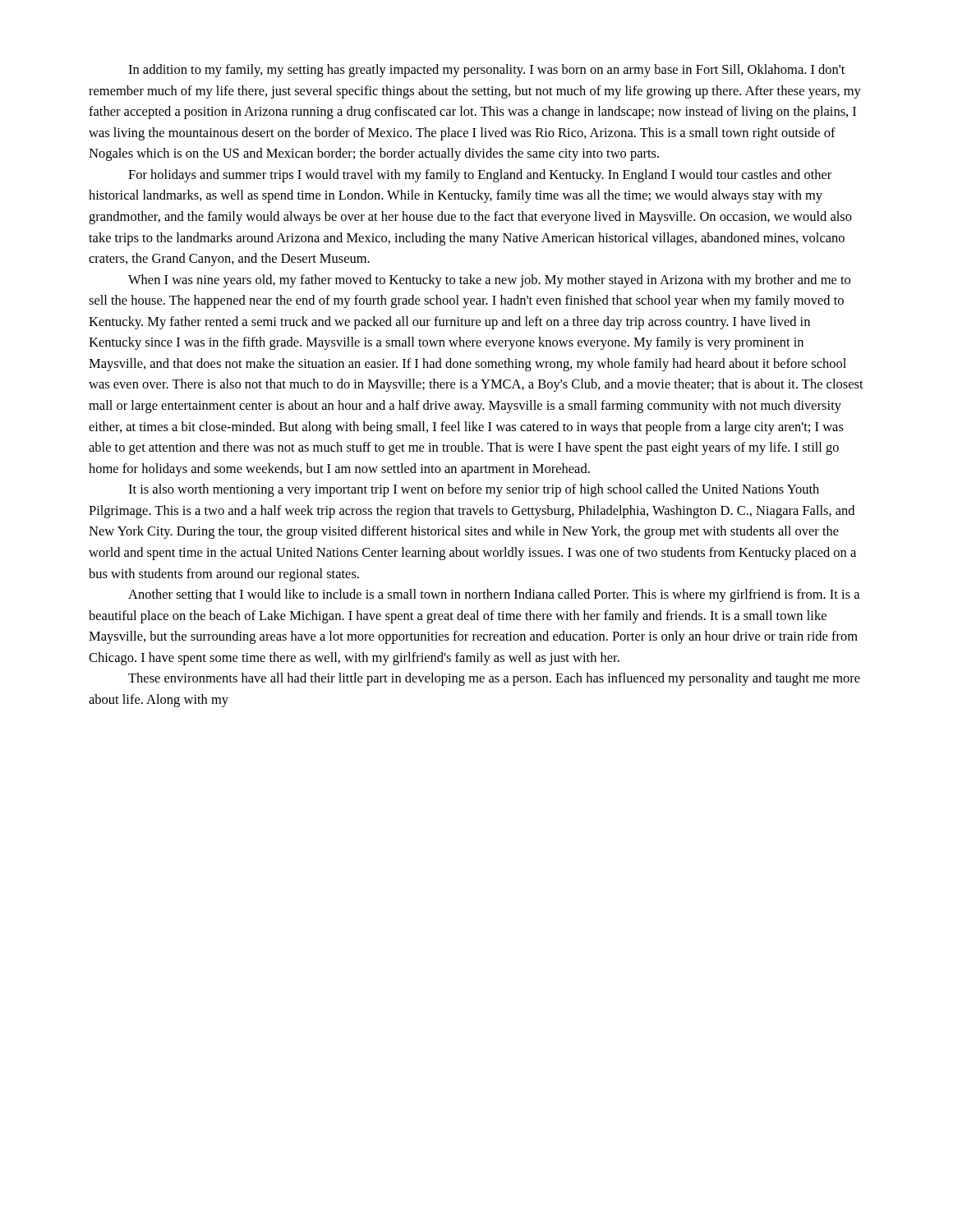Find the element starting "These environments have all"

(476, 689)
